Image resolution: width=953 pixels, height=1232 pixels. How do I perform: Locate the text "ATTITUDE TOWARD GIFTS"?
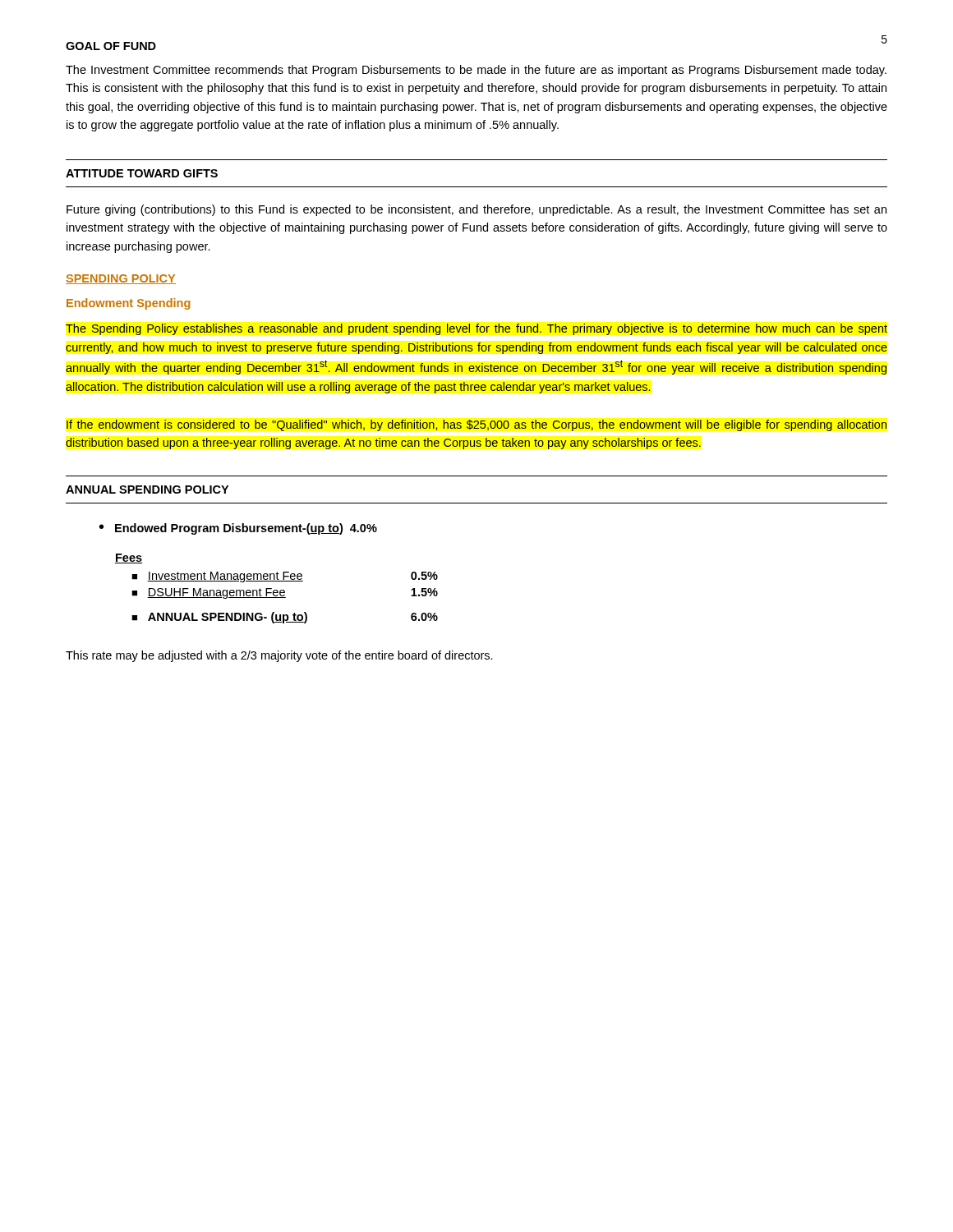coord(142,173)
